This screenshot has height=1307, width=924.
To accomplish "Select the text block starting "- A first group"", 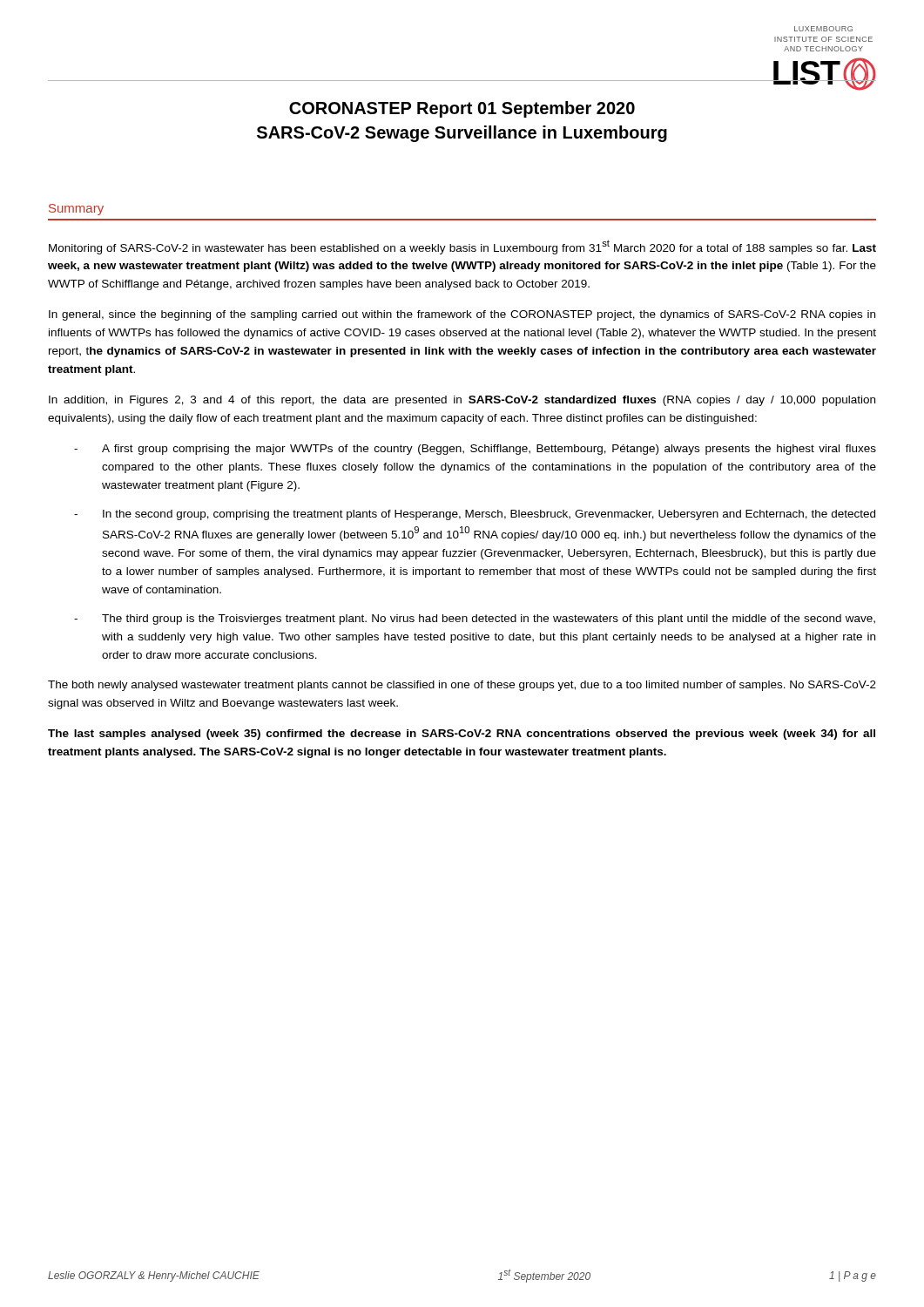I will click(462, 467).
